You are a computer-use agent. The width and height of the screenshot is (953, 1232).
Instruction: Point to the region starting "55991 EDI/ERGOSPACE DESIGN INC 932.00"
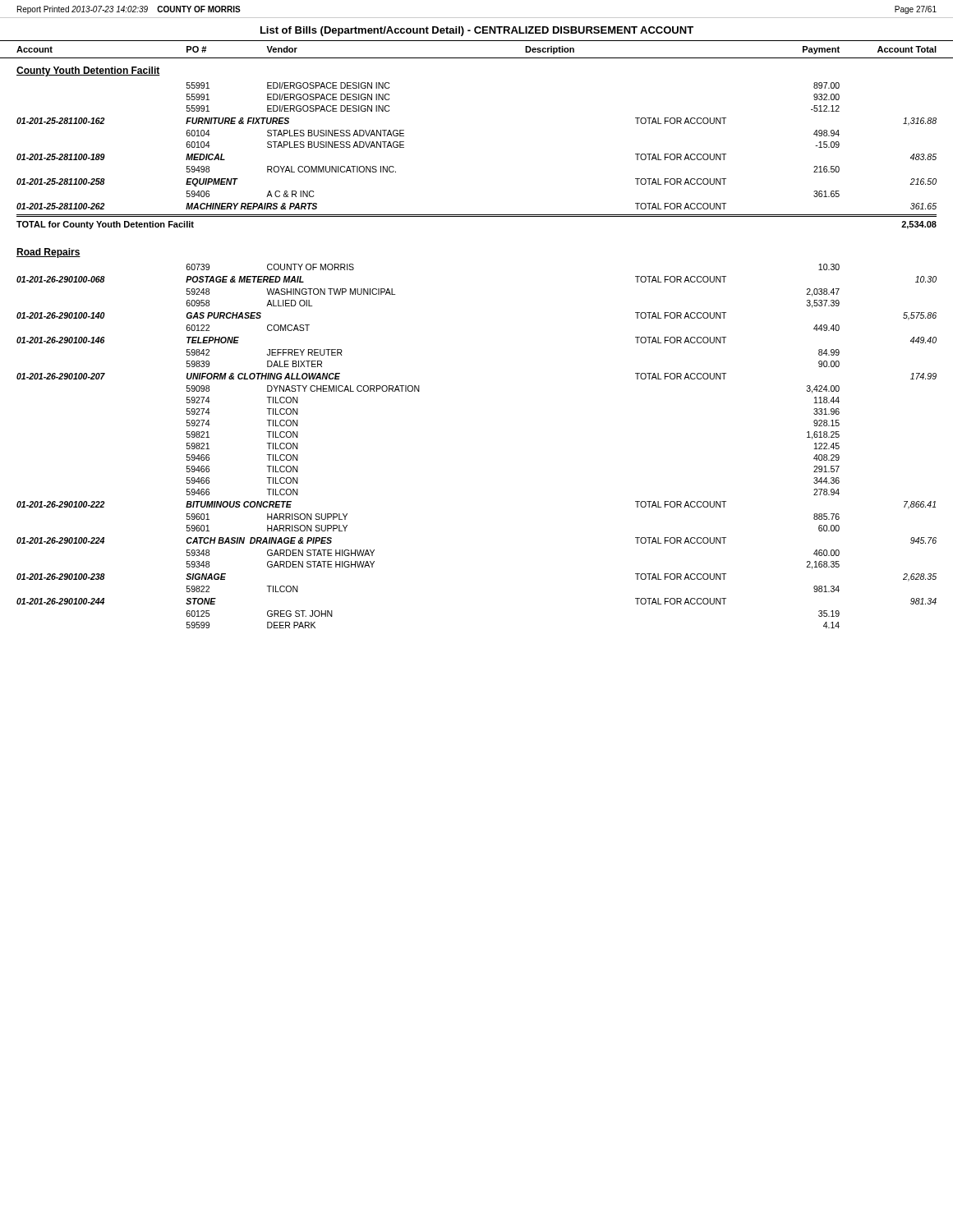[x=198, y=97]
